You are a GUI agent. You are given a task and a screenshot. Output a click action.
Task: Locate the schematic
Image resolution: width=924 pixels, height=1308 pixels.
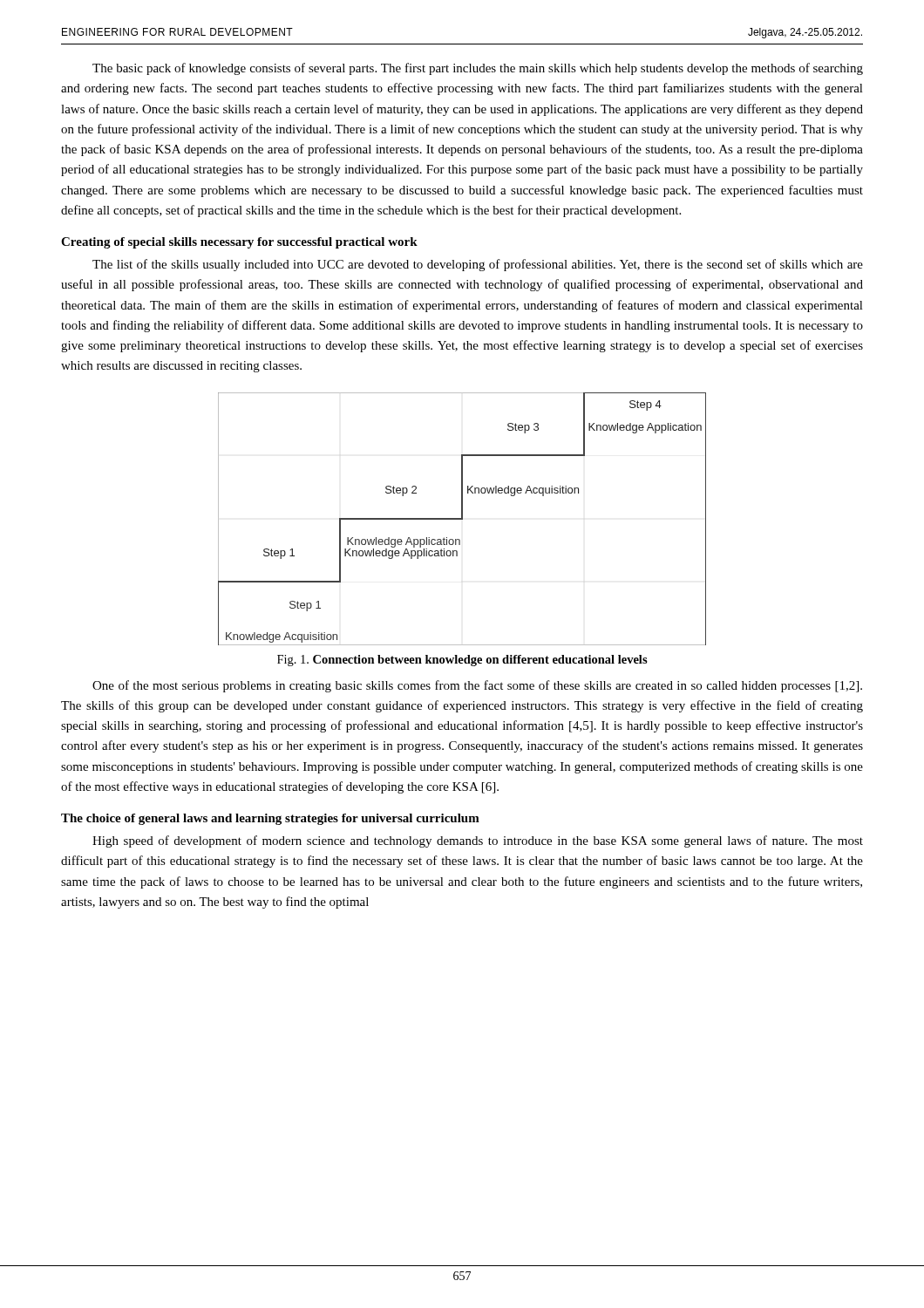[x=462, y=518]
